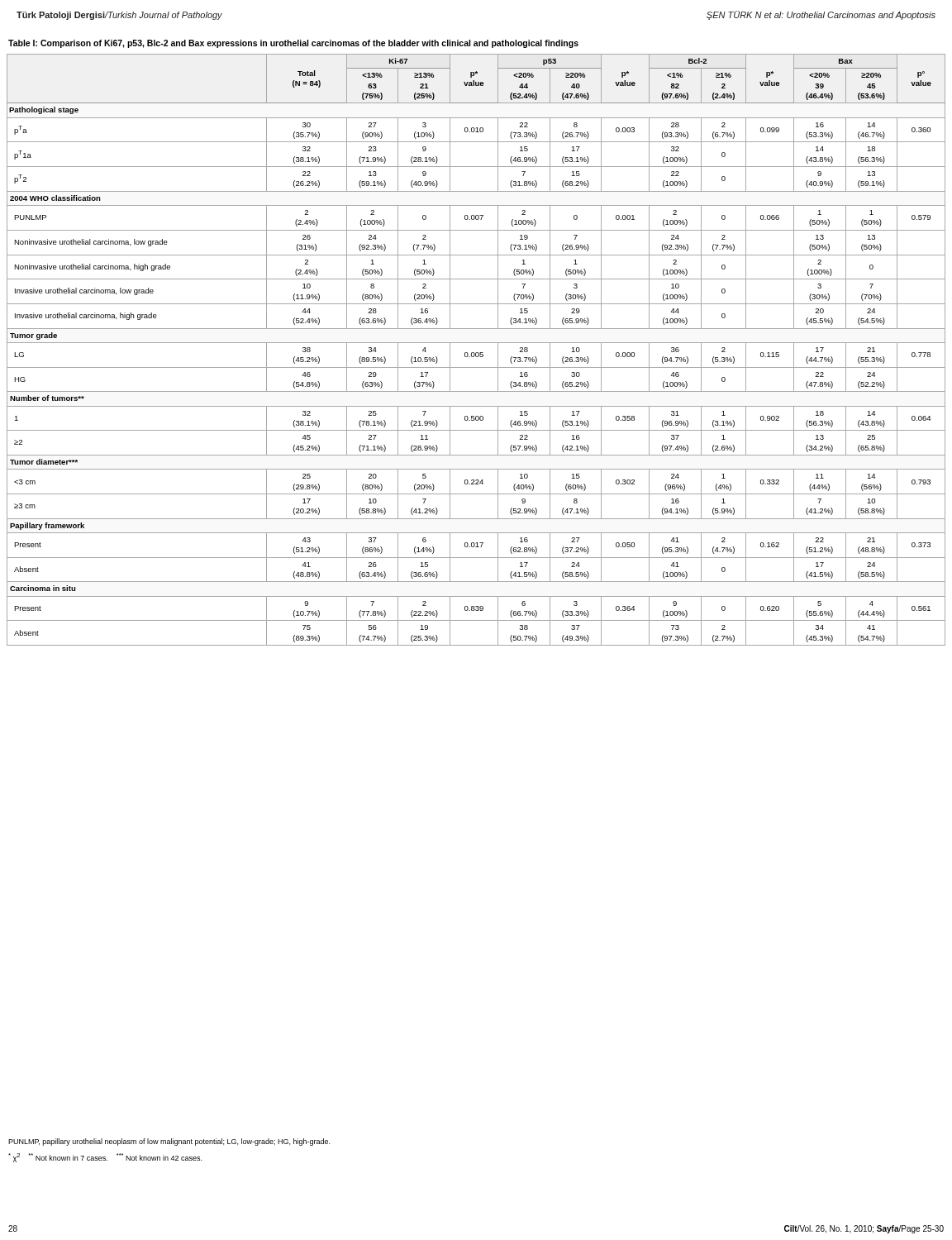Find the caption

click(293, 43)
